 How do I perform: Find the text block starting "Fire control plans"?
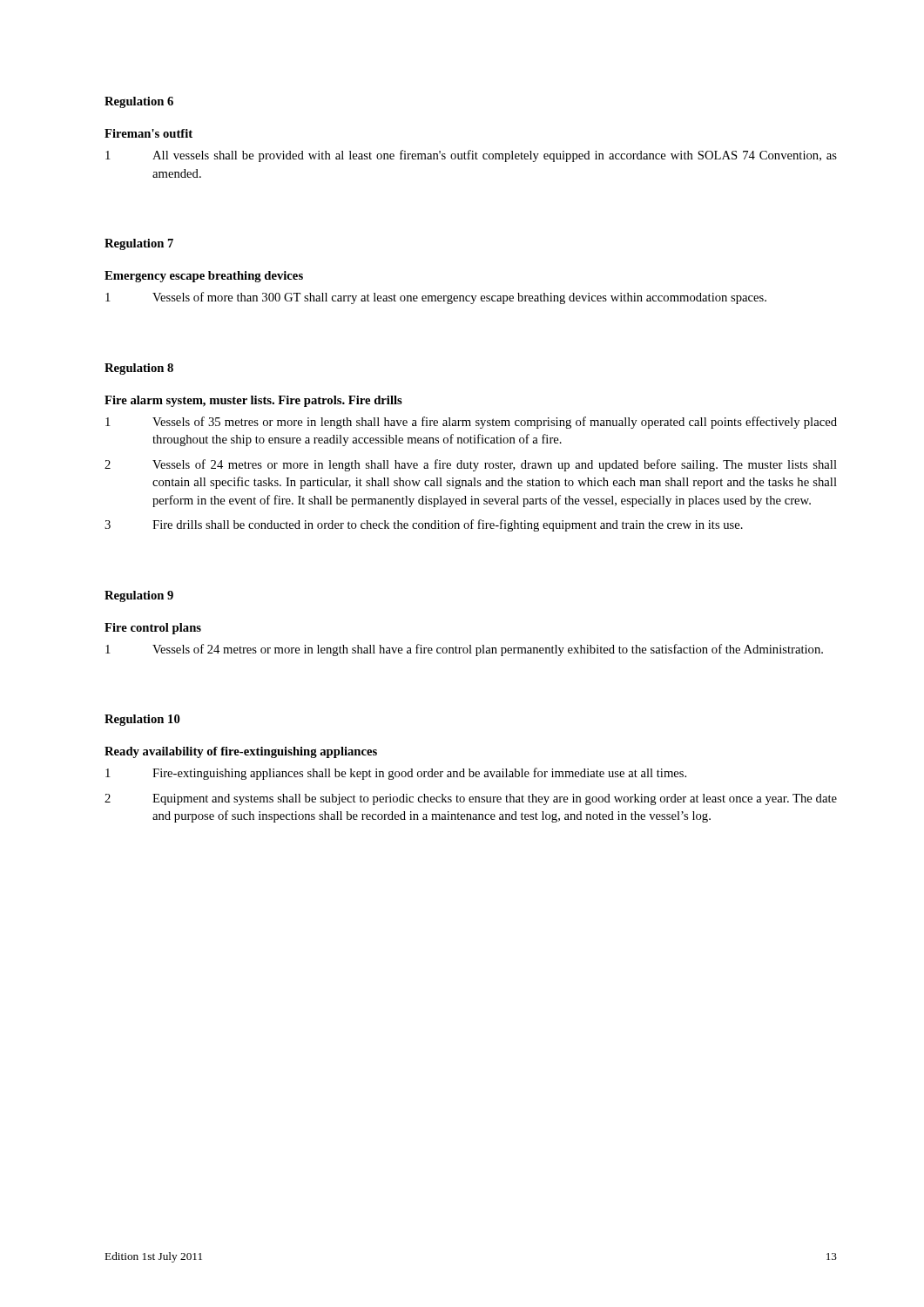click(x=153, y=627)
